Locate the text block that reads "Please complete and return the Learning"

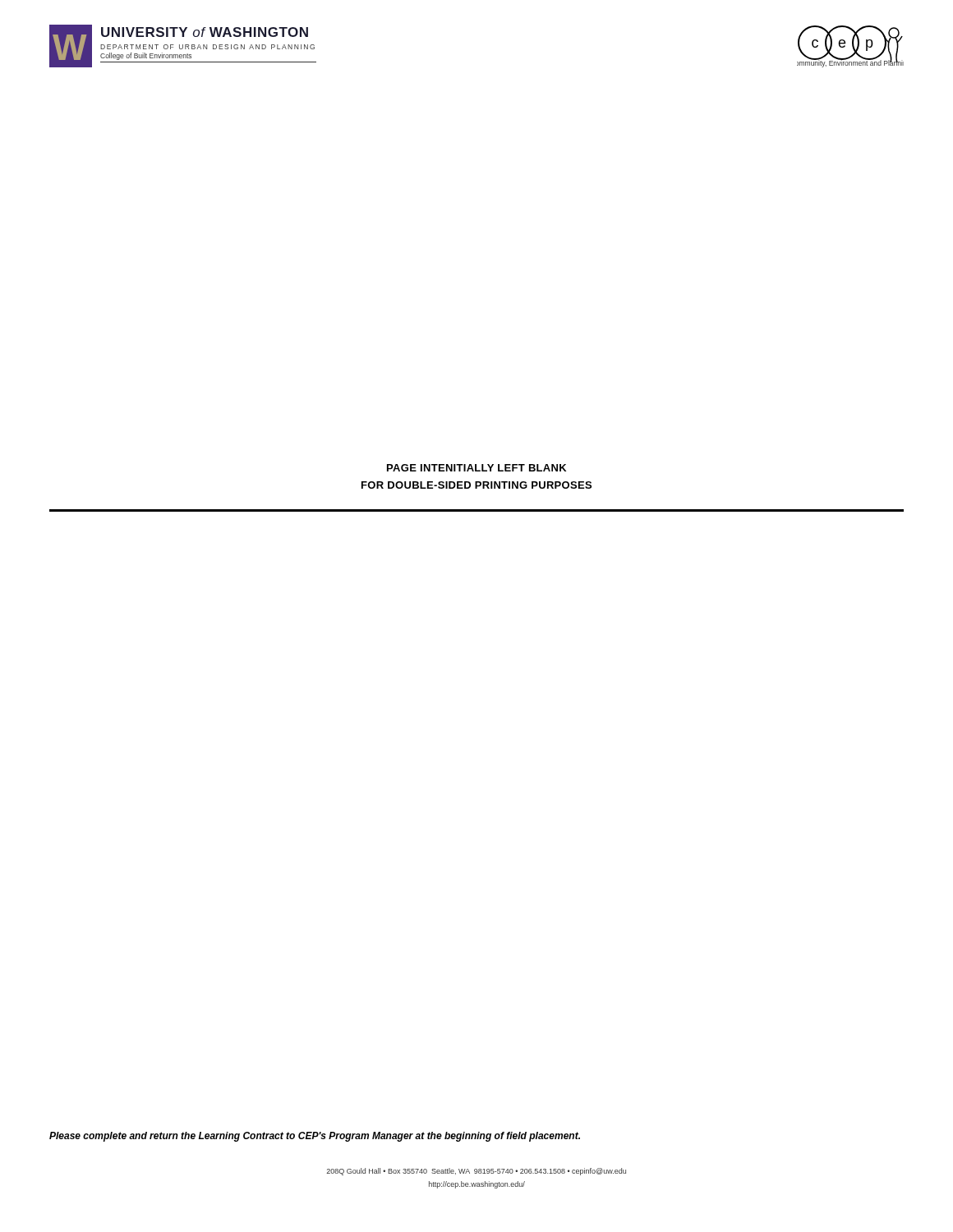coord(315,1136)
